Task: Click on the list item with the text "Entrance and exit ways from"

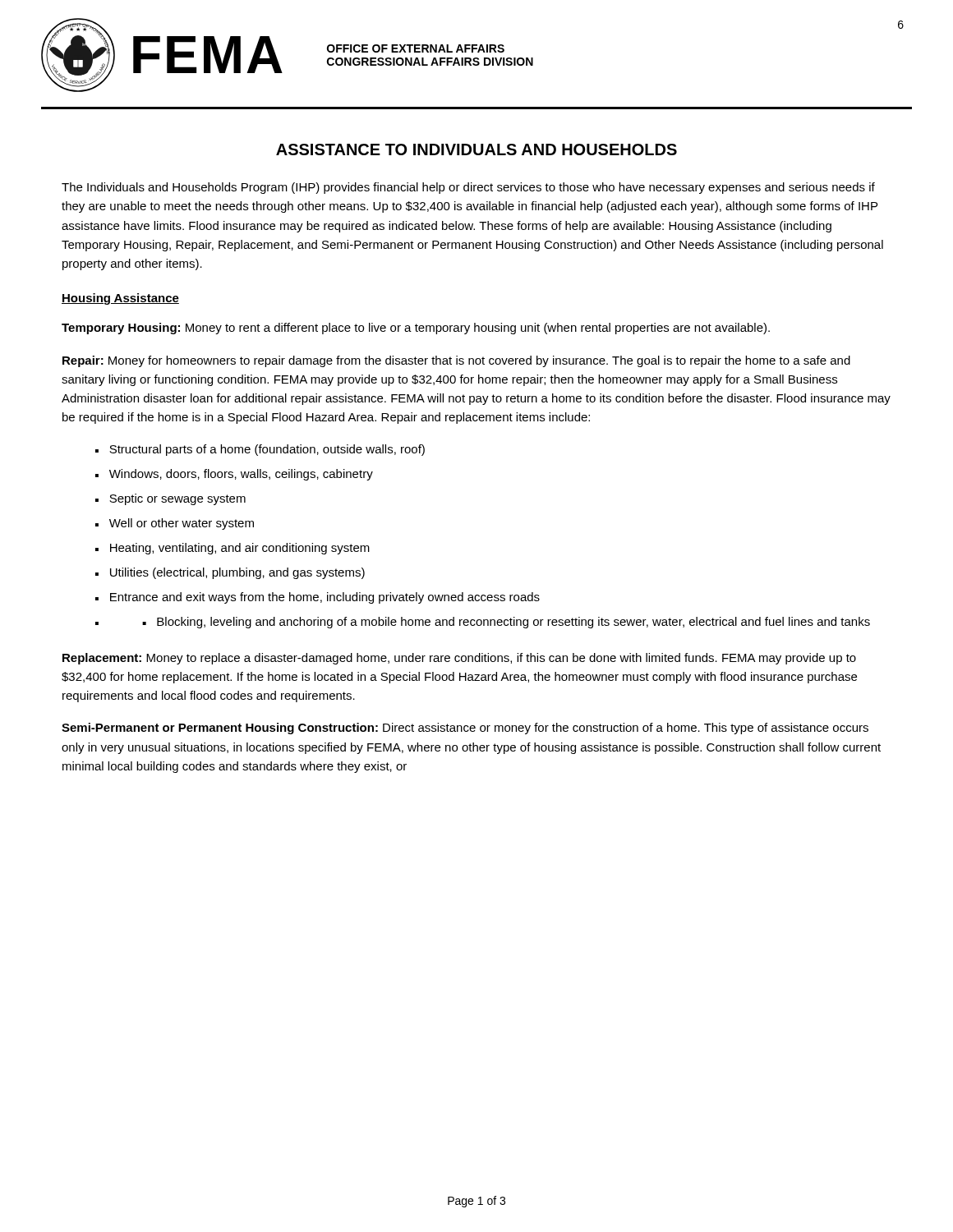Action: click(x=324, y=596)
